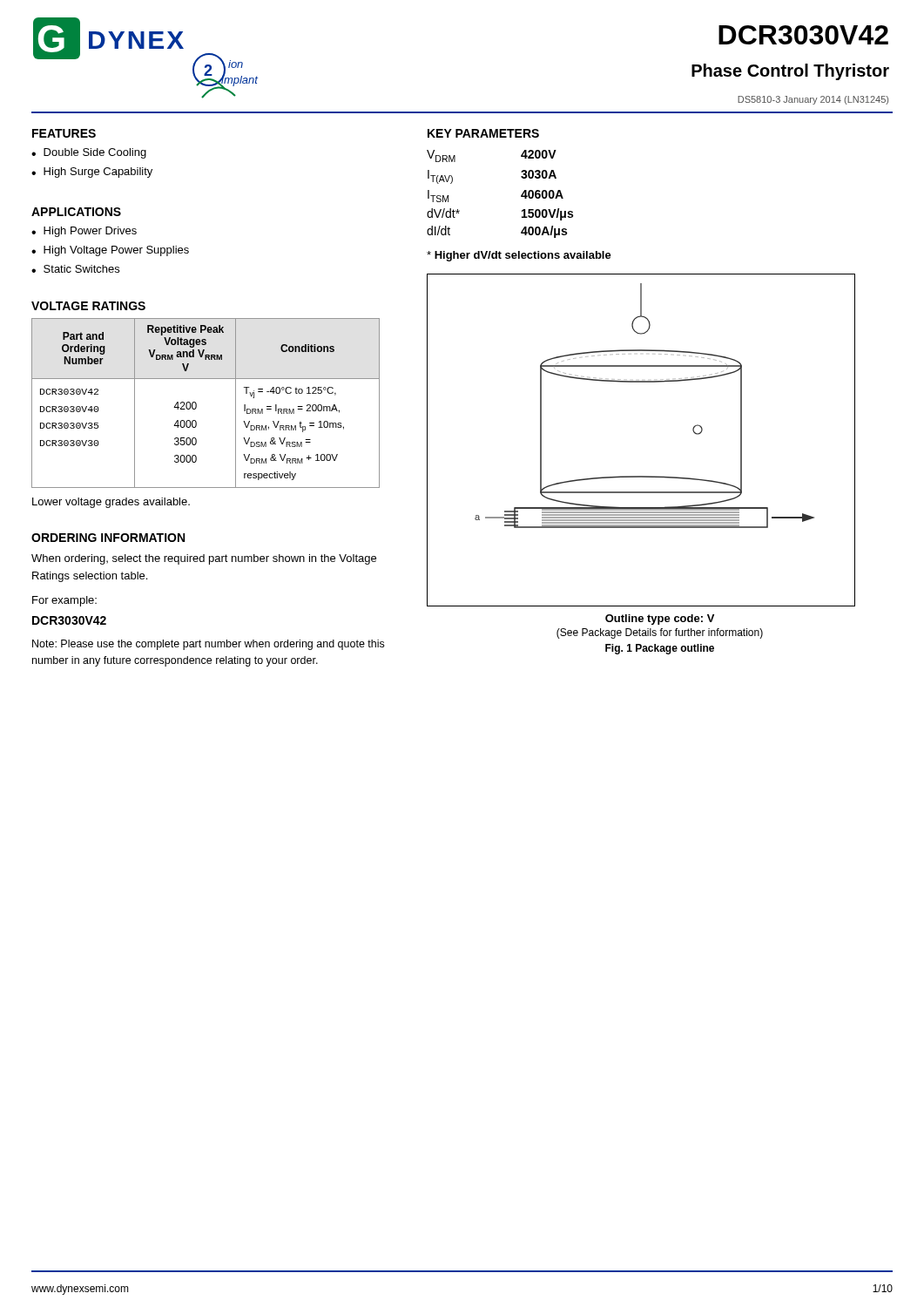Image resolution: width=924 pixels, height=1307 pixels.
Task: Find the element starting "• High Voltage Power Supplies"
Action: click(110, 251)
